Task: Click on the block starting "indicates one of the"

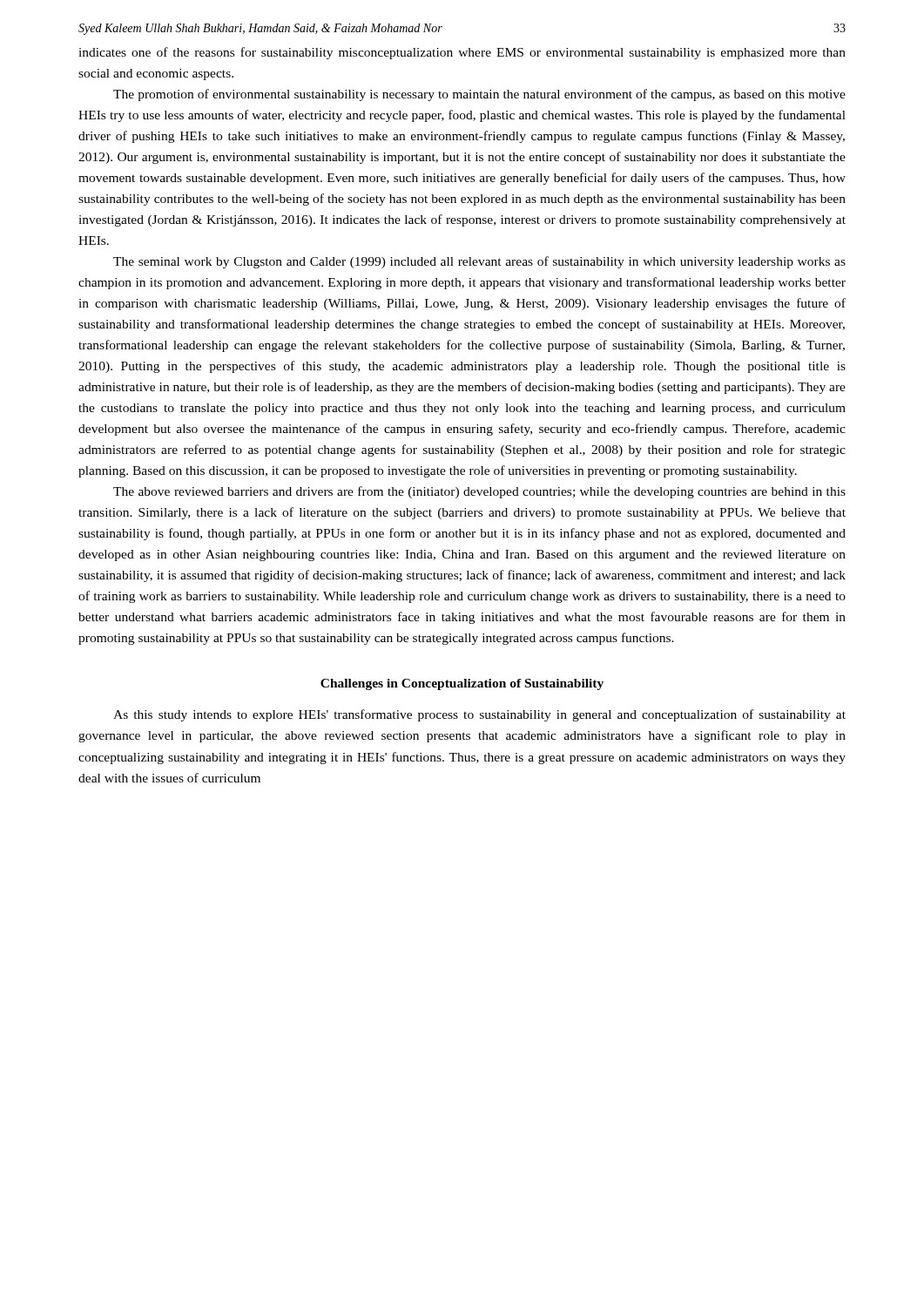Action: click(462, 63)
